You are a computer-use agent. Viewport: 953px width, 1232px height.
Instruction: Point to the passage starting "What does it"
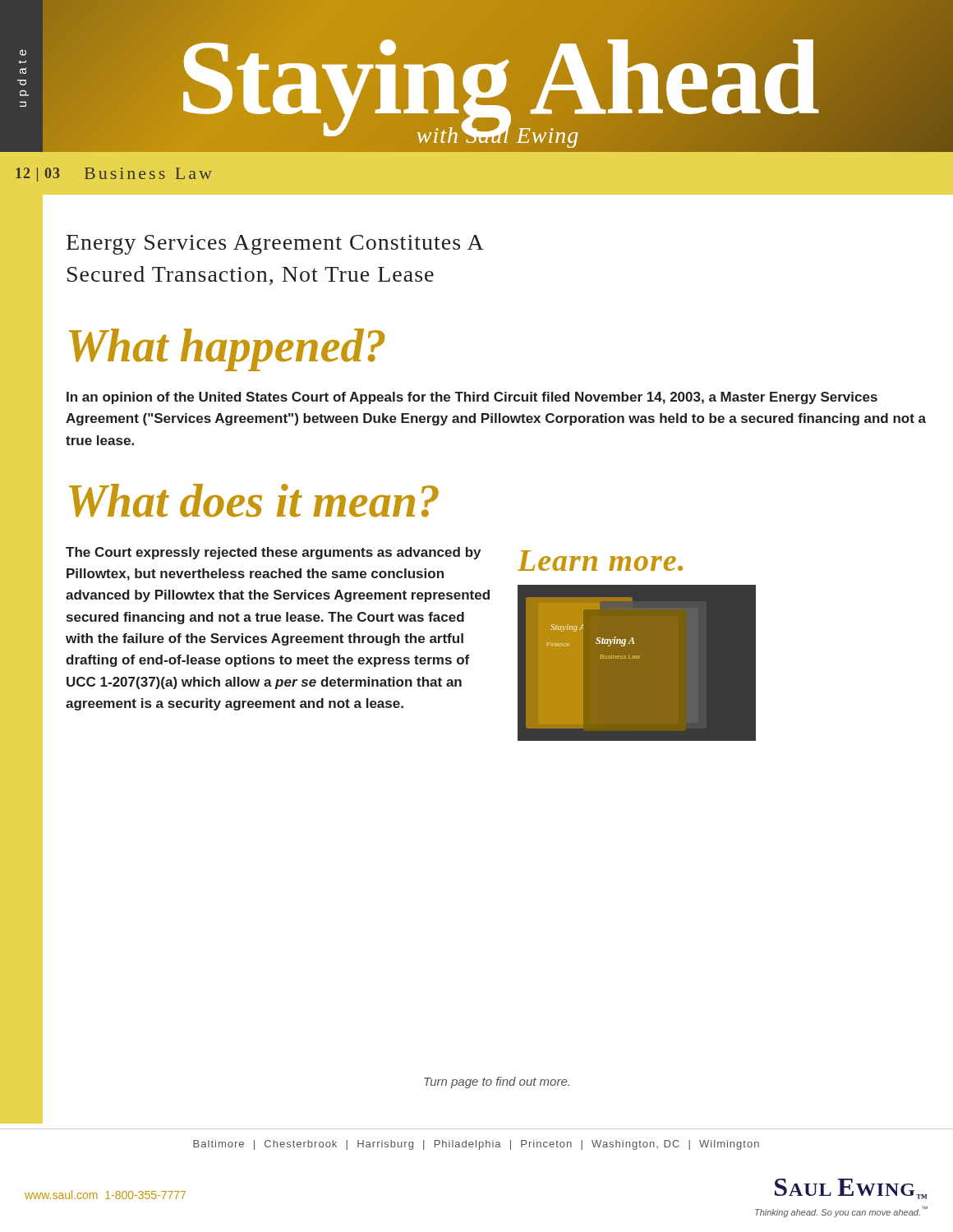click(x=254, y=501)
